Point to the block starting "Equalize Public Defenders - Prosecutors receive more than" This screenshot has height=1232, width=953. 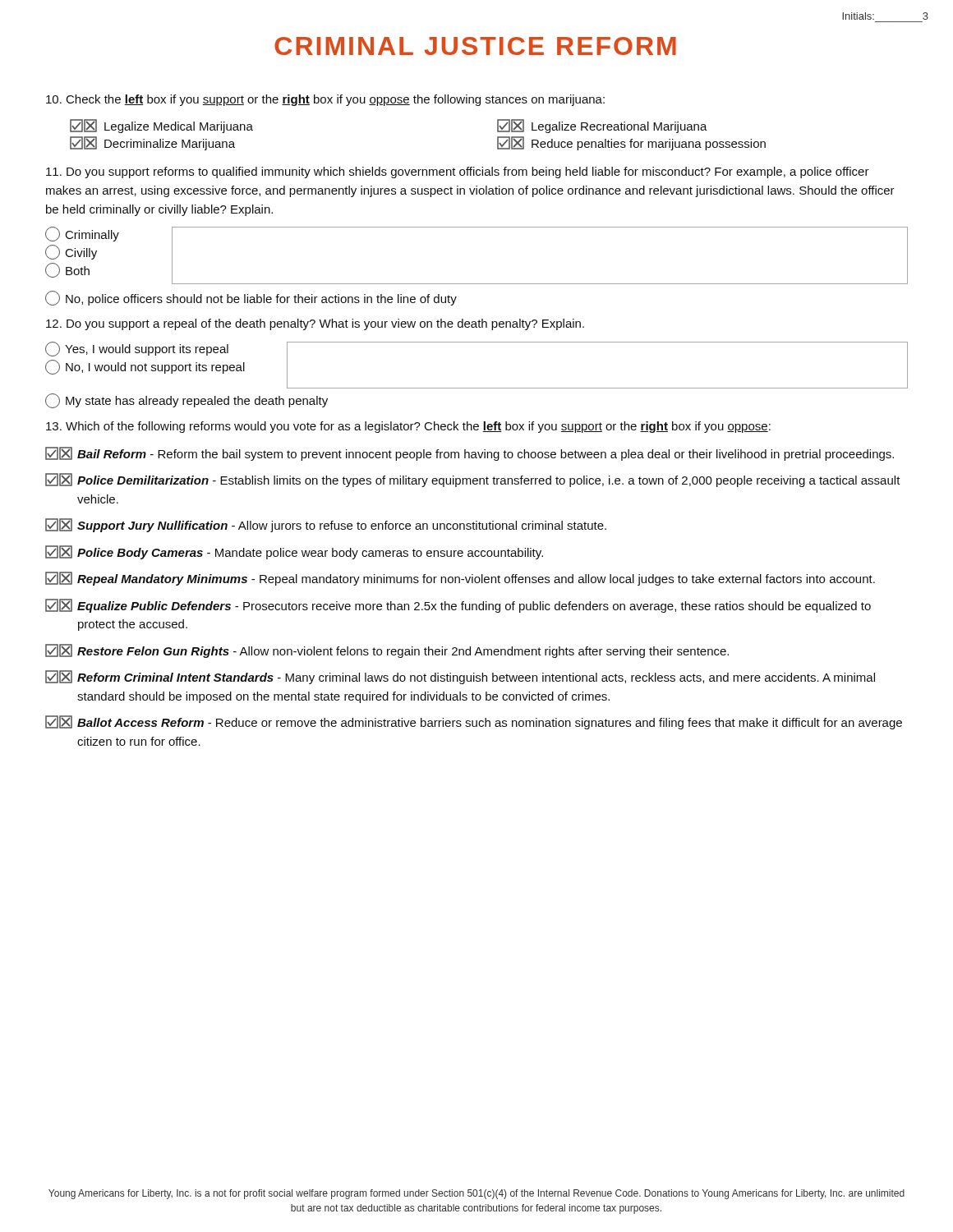pos(476,615)
